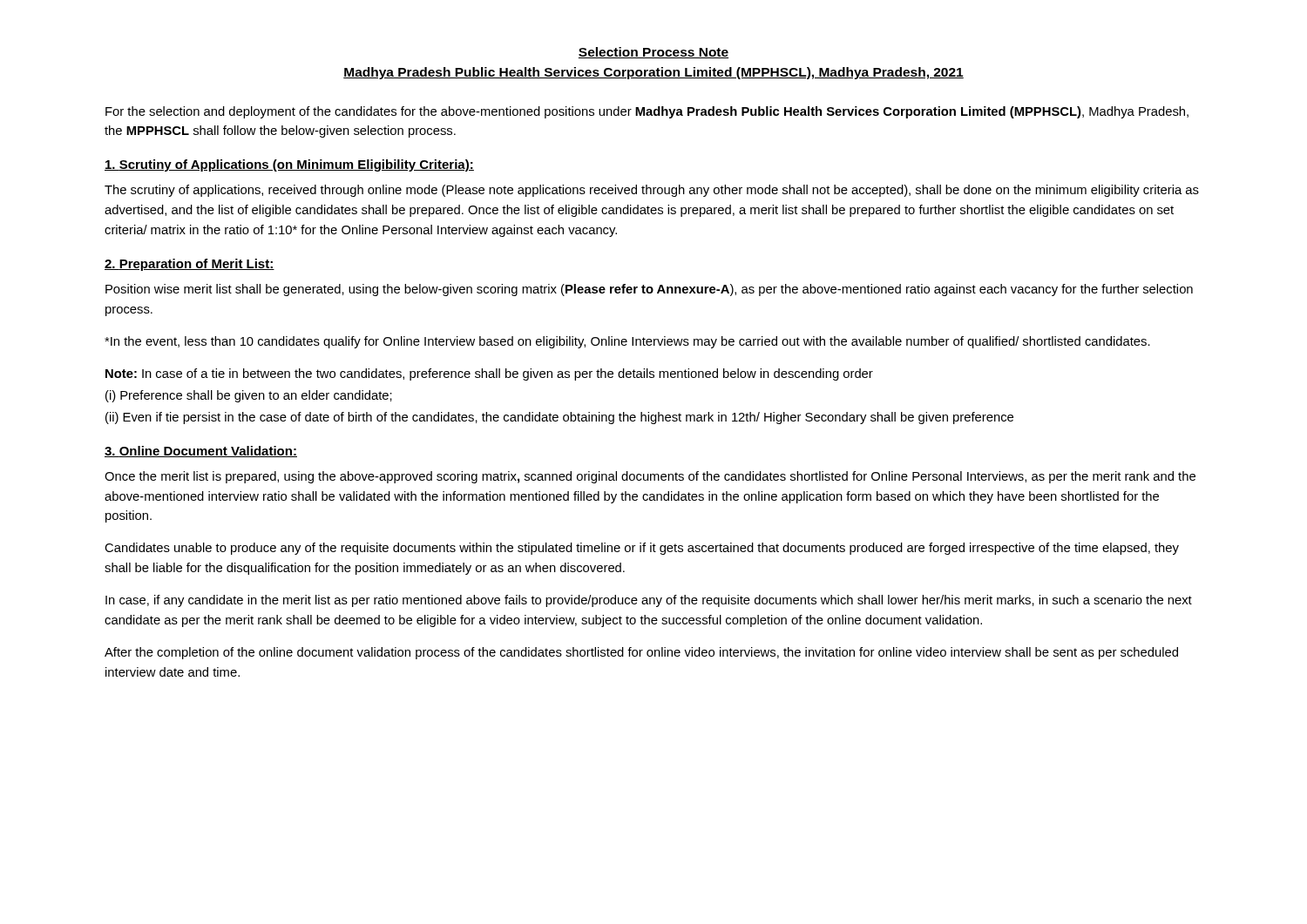Find the text block that says "For the selection and deployment"
Screen dimensions: 924x1307
tap(647, 121)
